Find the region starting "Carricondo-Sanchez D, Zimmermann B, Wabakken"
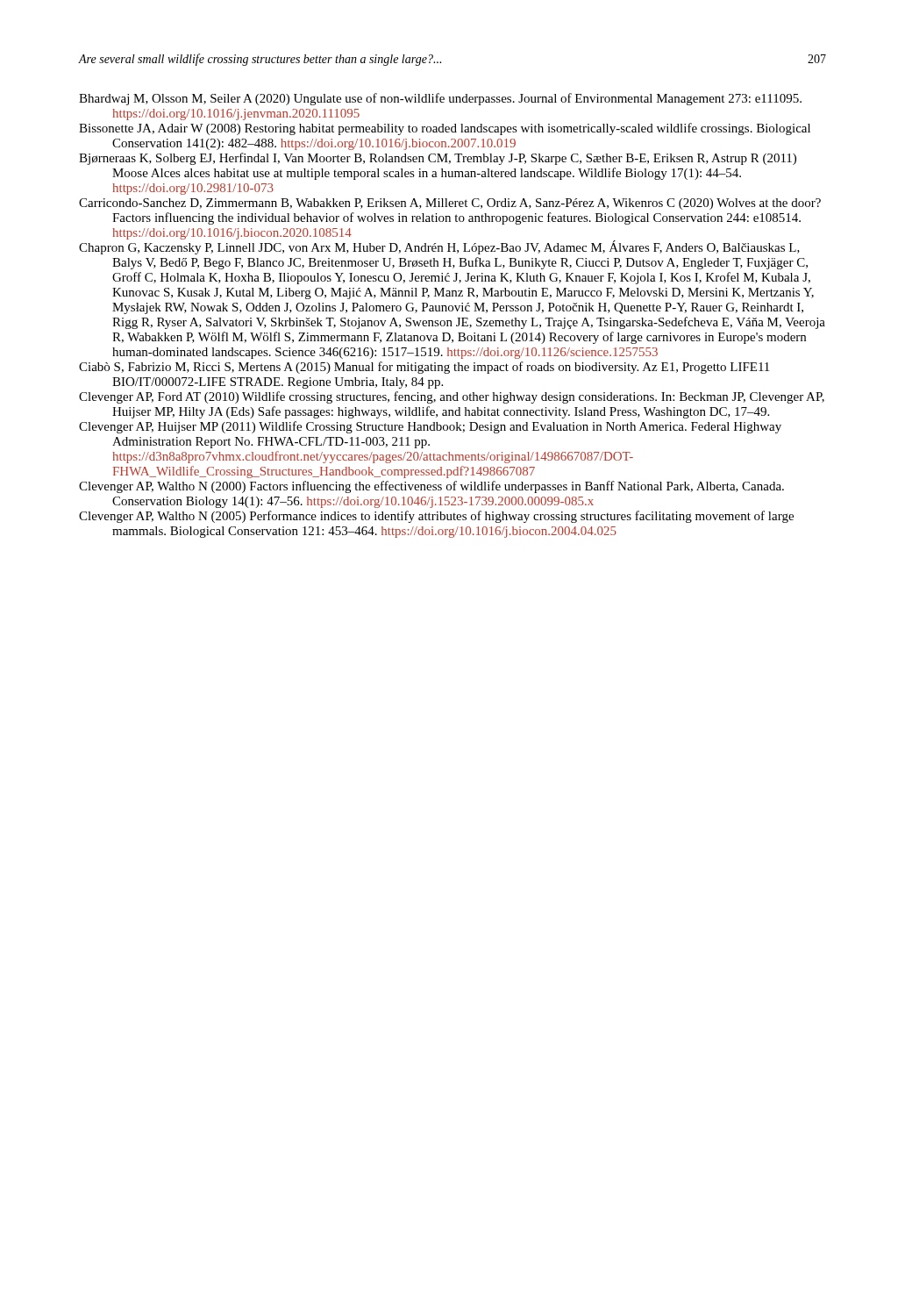Screen dimensions: 1316x905 click(450, 218)
